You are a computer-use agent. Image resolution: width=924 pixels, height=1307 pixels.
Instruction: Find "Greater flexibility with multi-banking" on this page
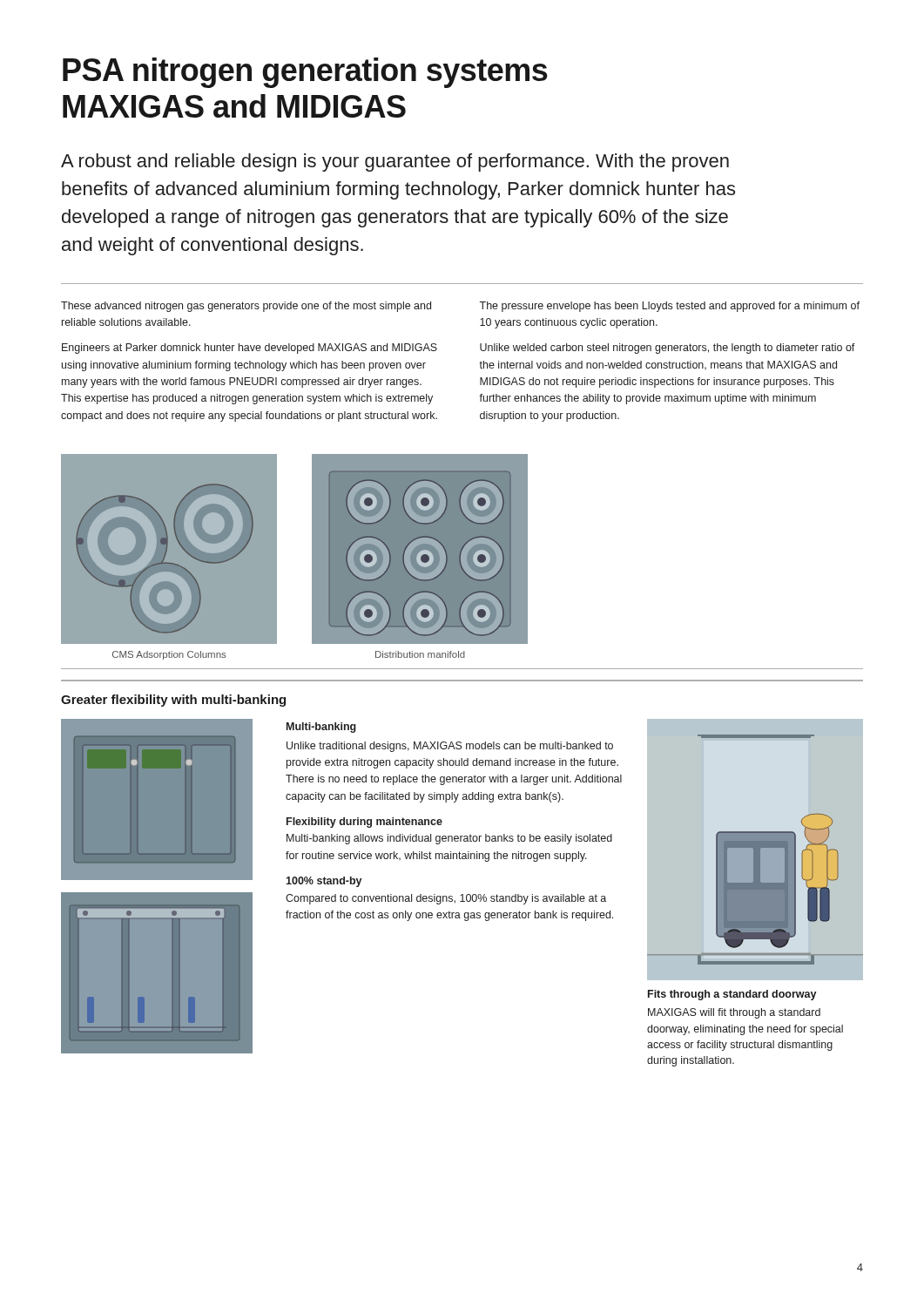point(174,699)
